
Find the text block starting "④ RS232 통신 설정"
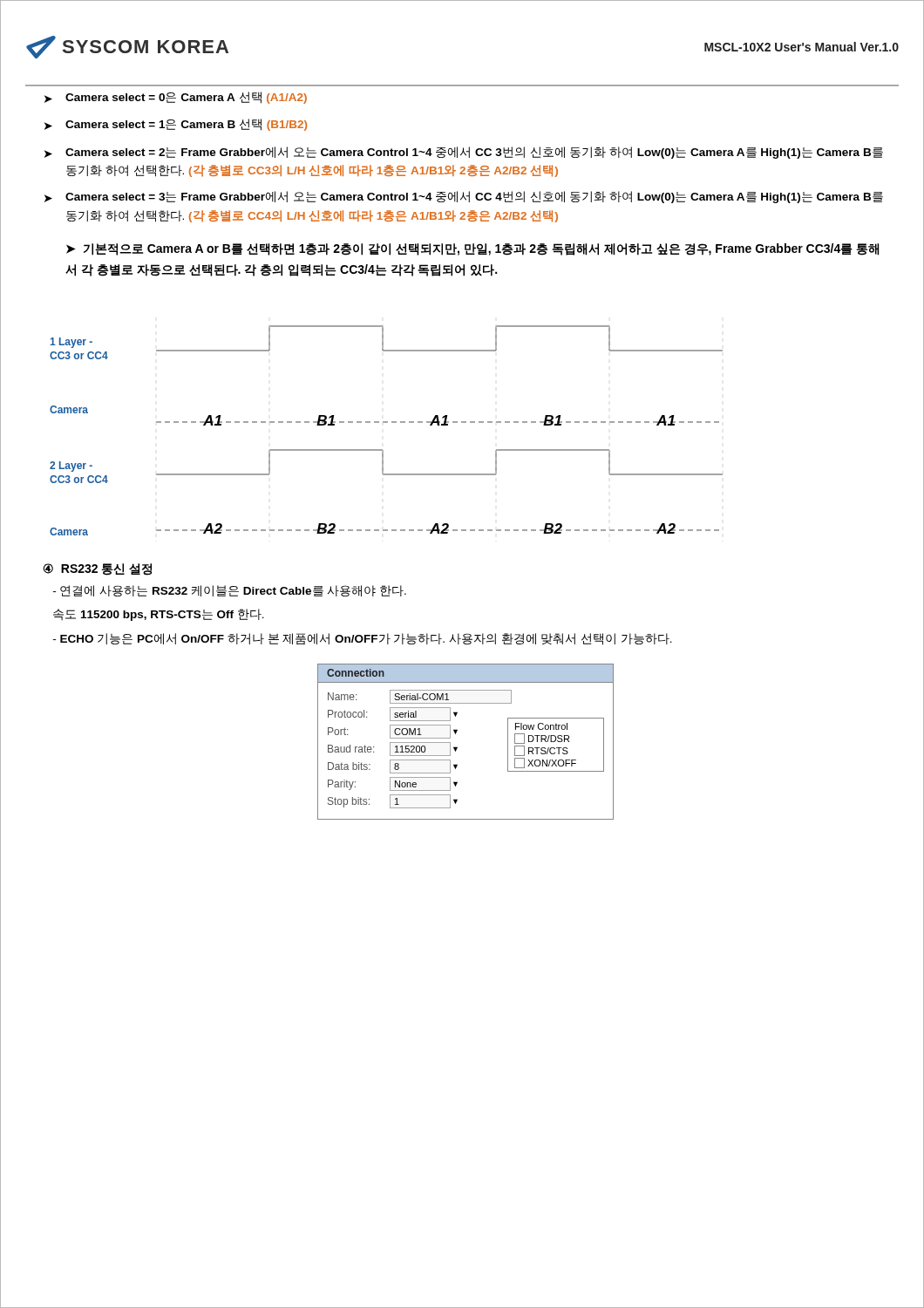tap(98, 568)
